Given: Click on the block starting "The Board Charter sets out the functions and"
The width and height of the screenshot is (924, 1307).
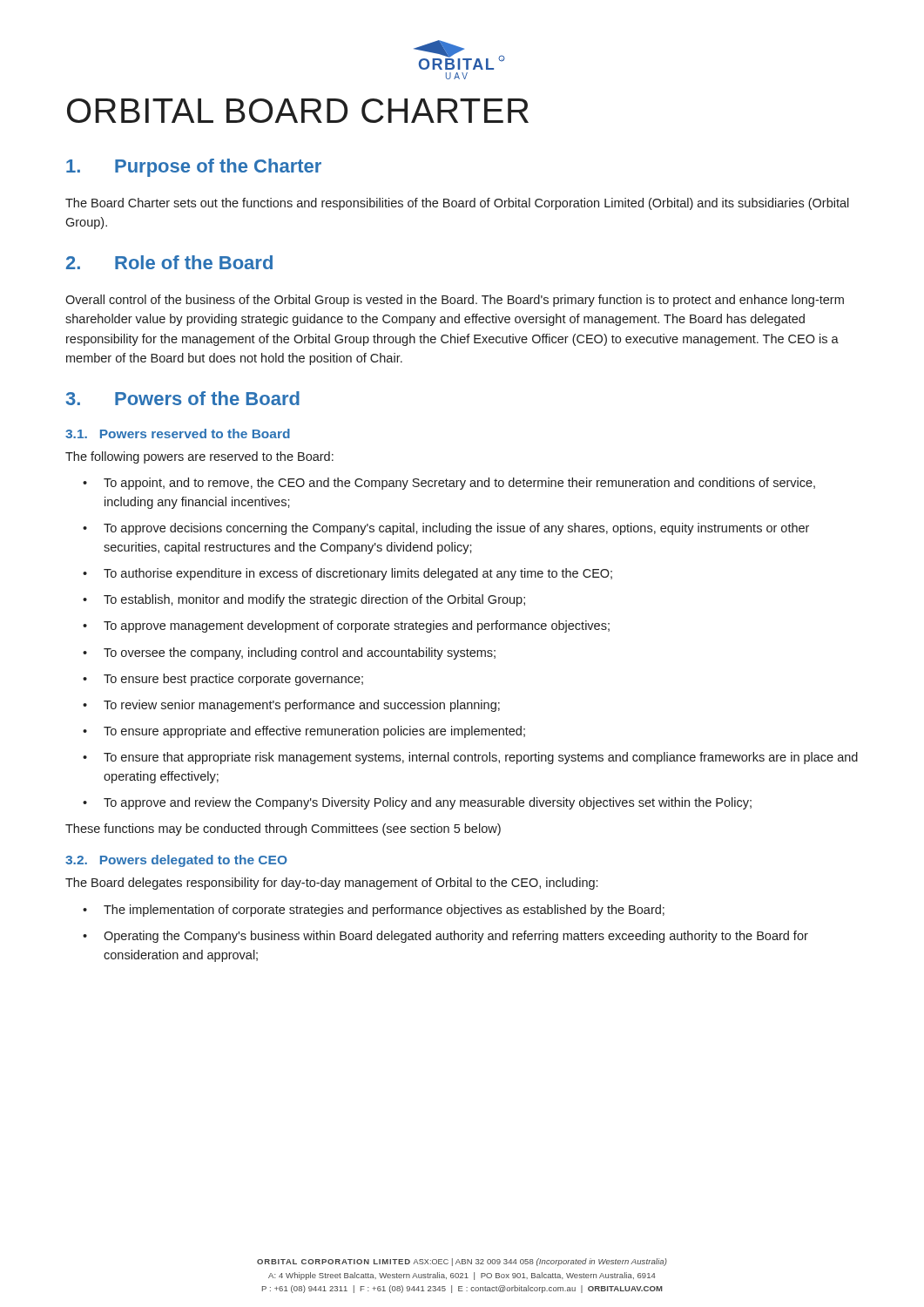Looking at the screenshot, I should click(457, 213).
